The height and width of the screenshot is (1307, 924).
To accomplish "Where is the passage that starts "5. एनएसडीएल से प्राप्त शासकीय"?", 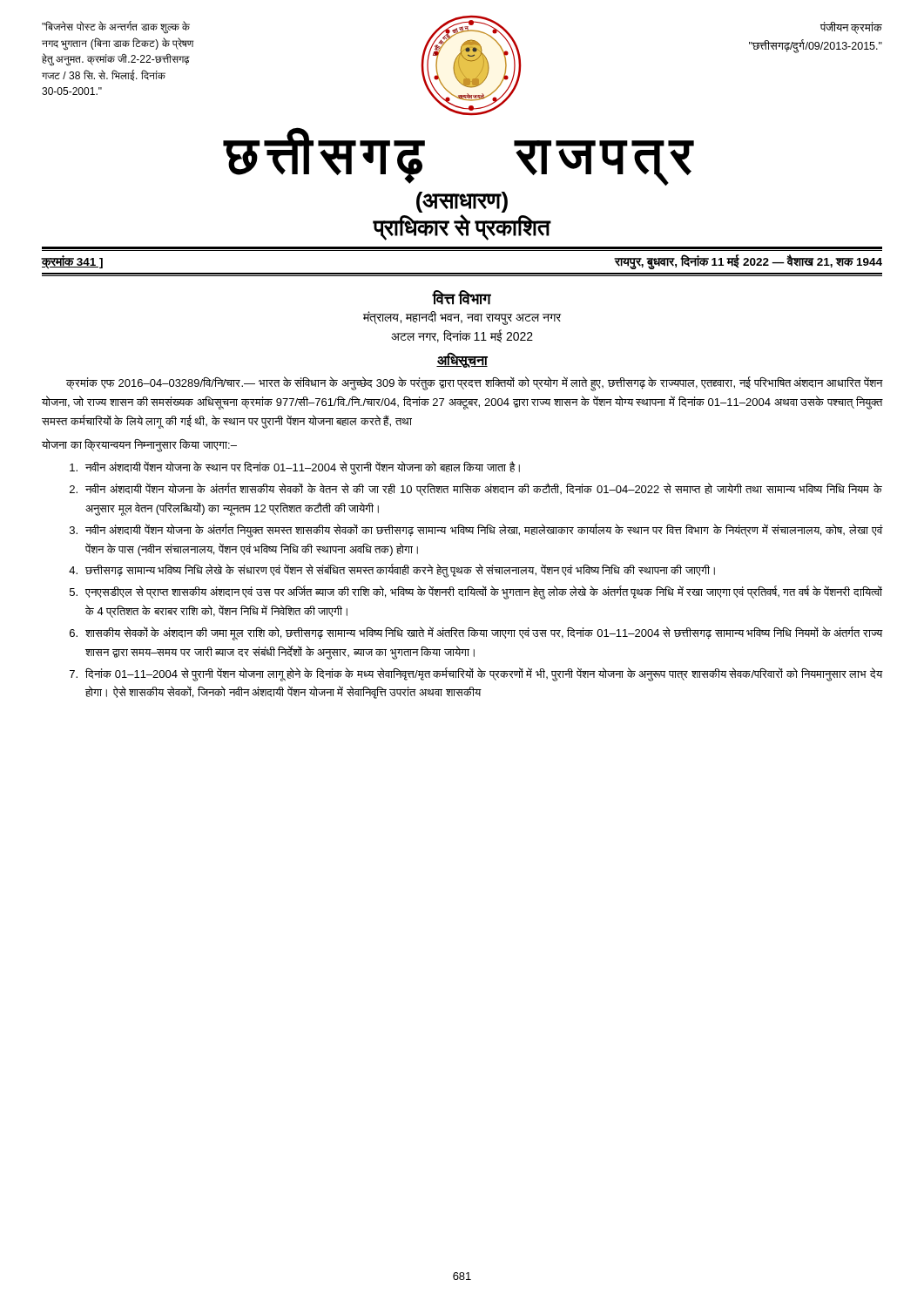I will pyautogui.click(x=462, y=602).
